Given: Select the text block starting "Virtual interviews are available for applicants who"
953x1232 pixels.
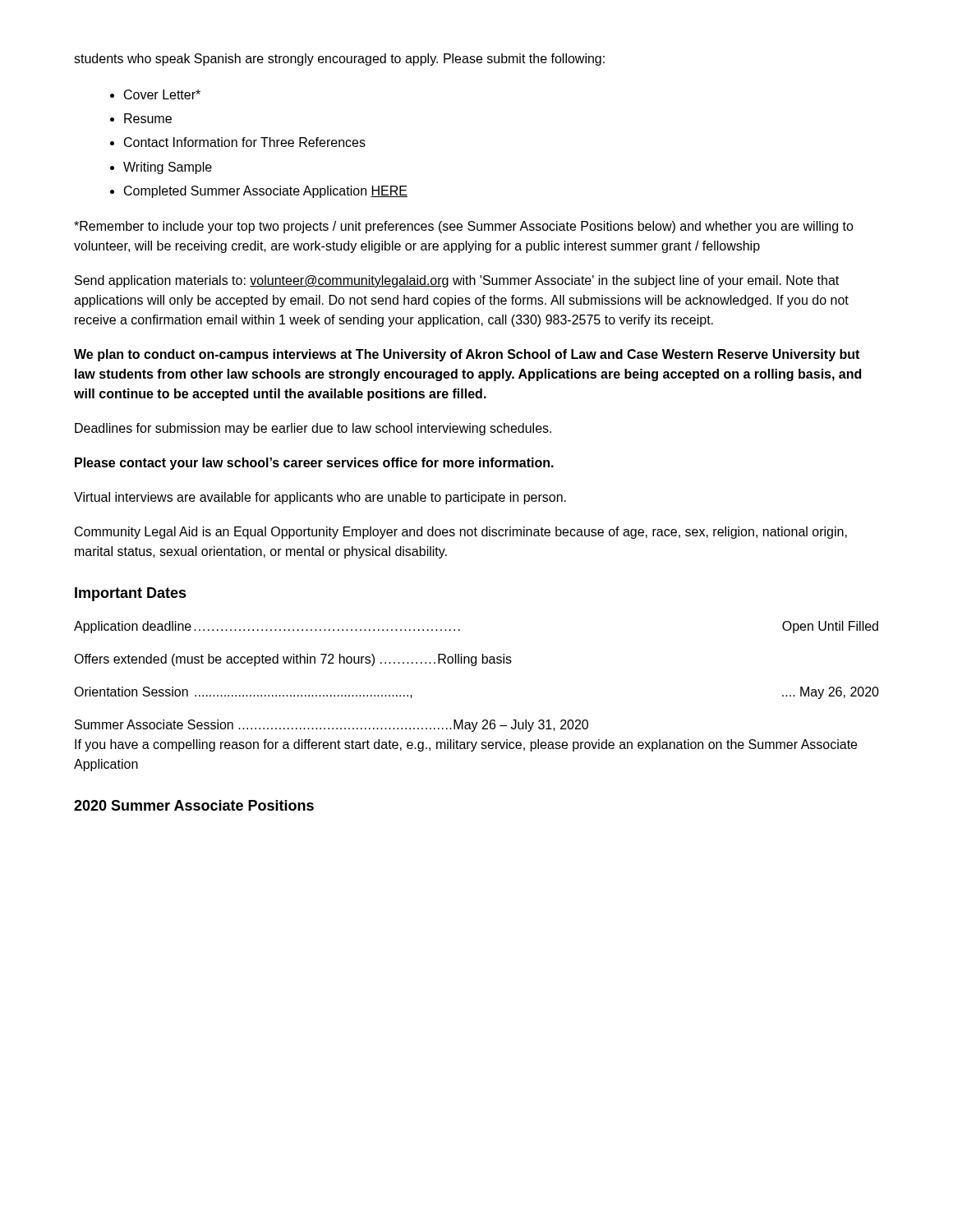Looking at the screenshot, I should [x=320, y=497].
